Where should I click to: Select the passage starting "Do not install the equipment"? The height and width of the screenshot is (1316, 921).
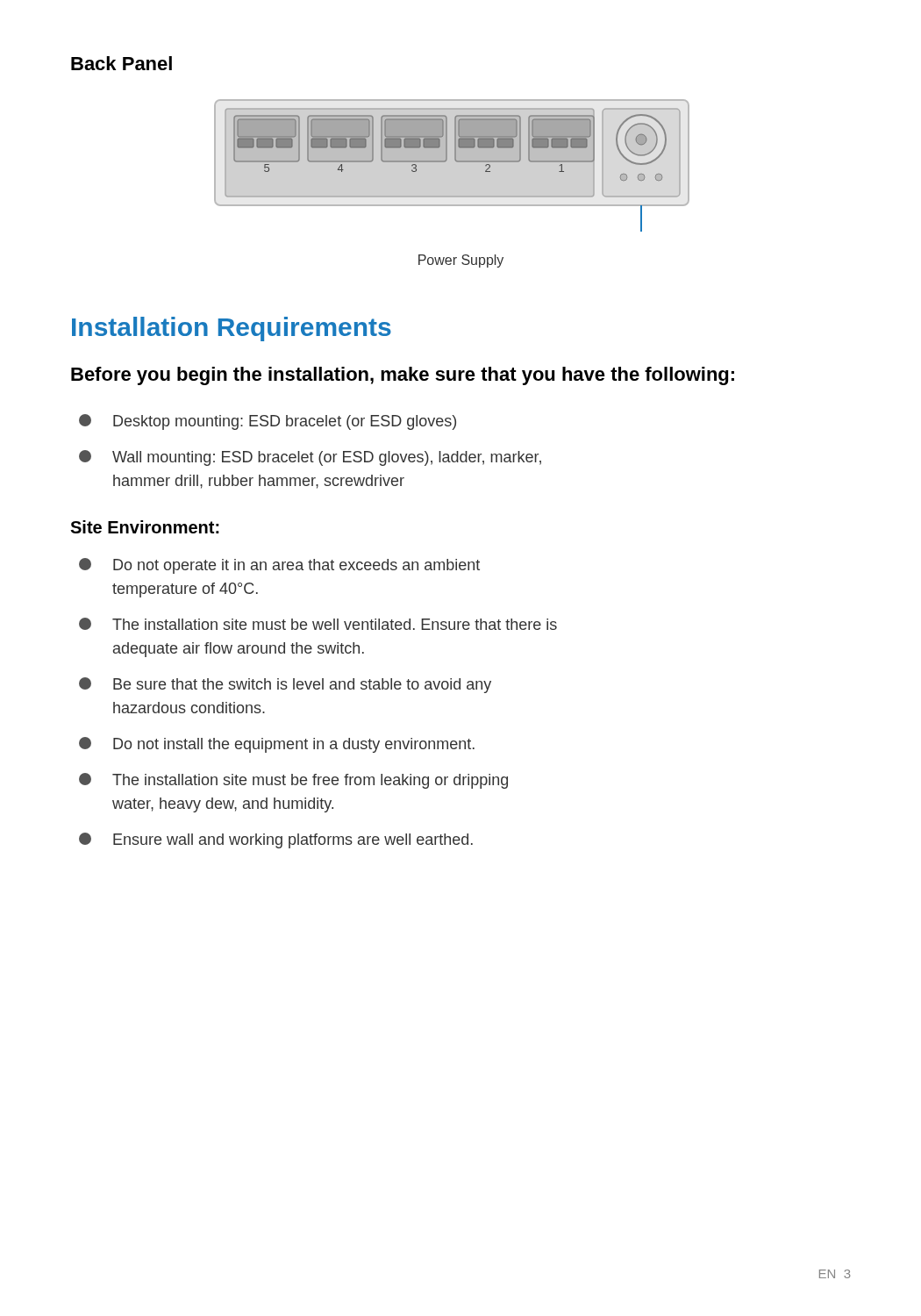277,744
